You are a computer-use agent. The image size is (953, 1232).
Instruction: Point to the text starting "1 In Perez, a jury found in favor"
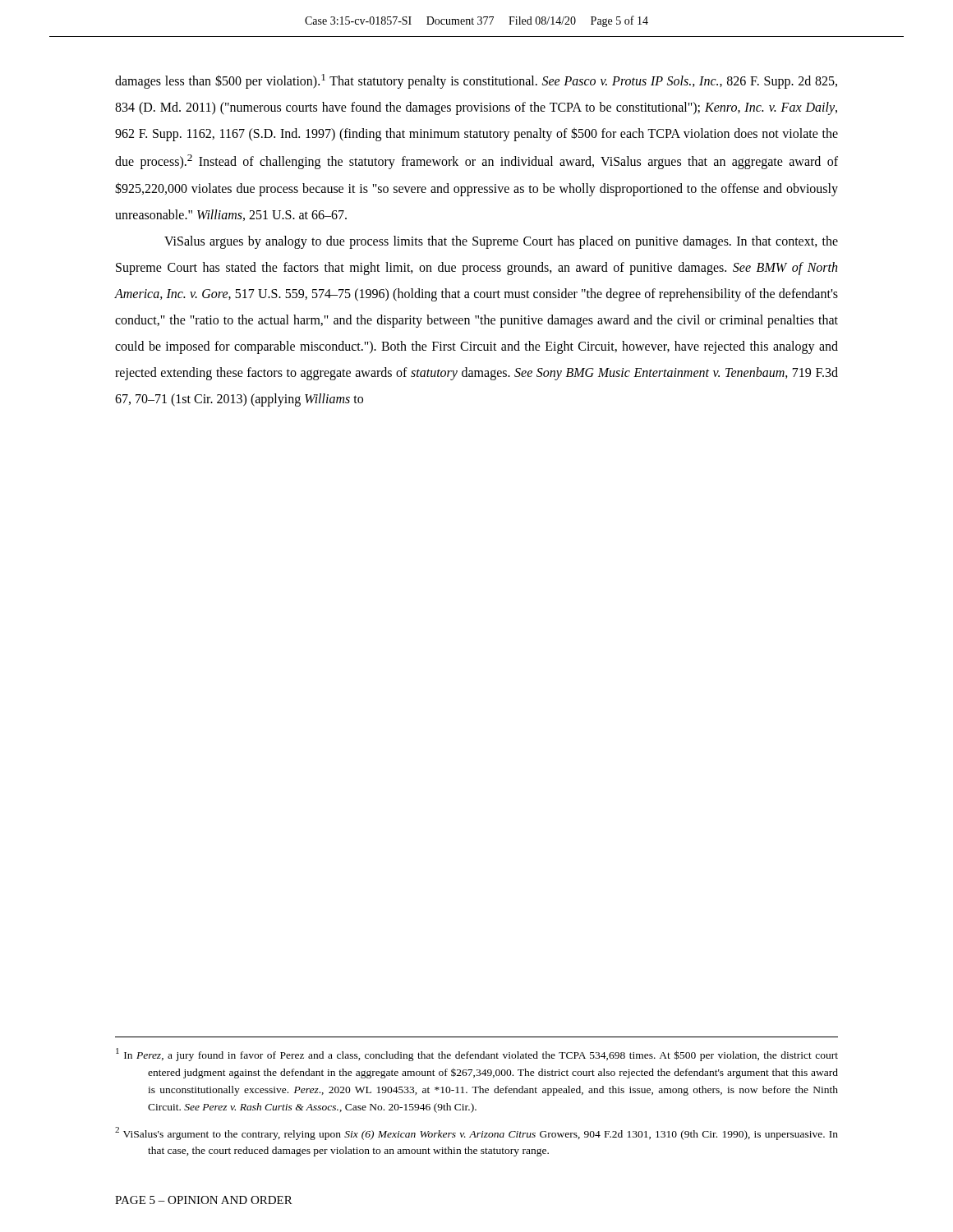pos(476,1079)
